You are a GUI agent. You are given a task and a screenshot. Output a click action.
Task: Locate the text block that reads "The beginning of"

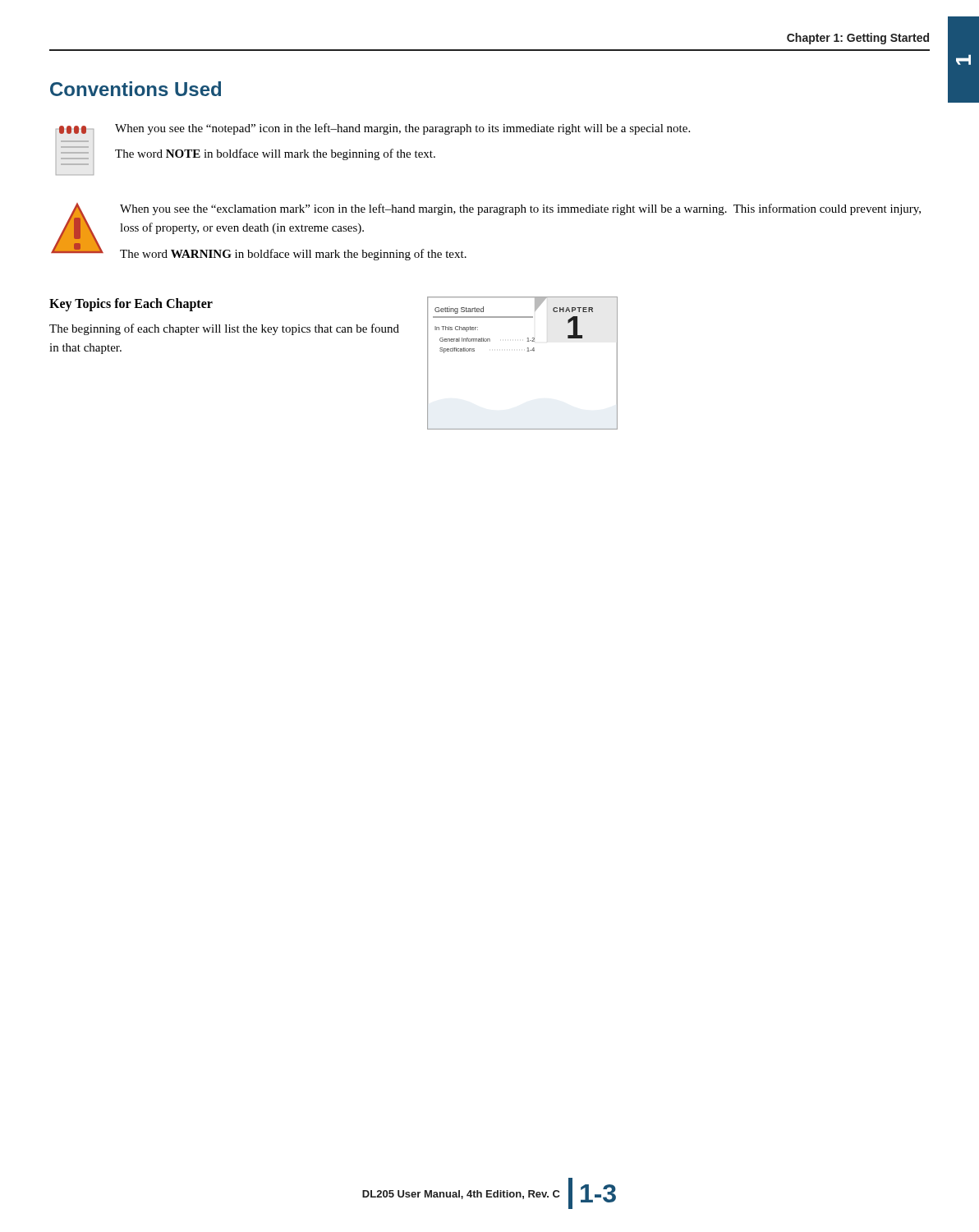(226, 338)
